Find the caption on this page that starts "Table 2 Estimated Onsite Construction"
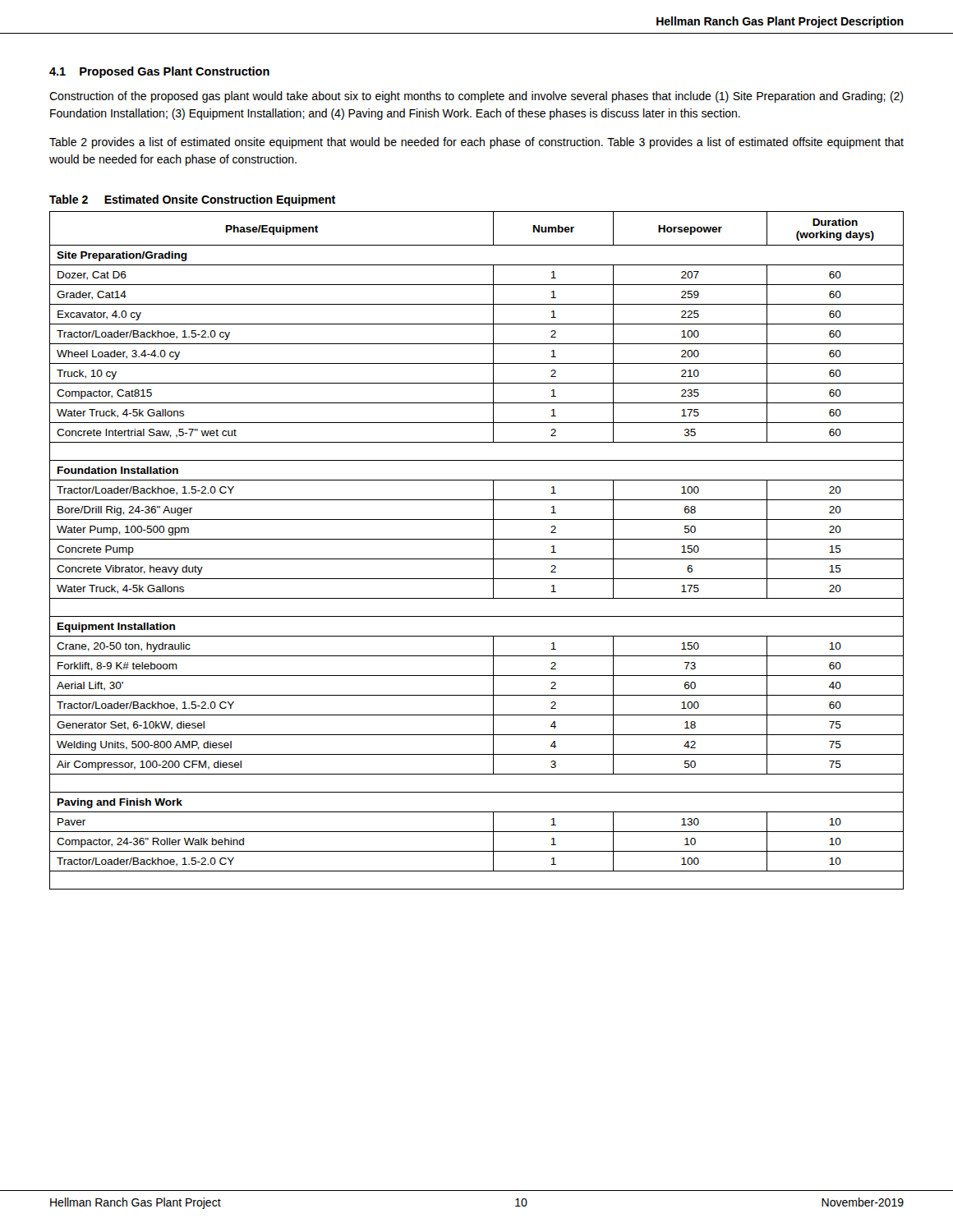 click(x=192, y=200)
